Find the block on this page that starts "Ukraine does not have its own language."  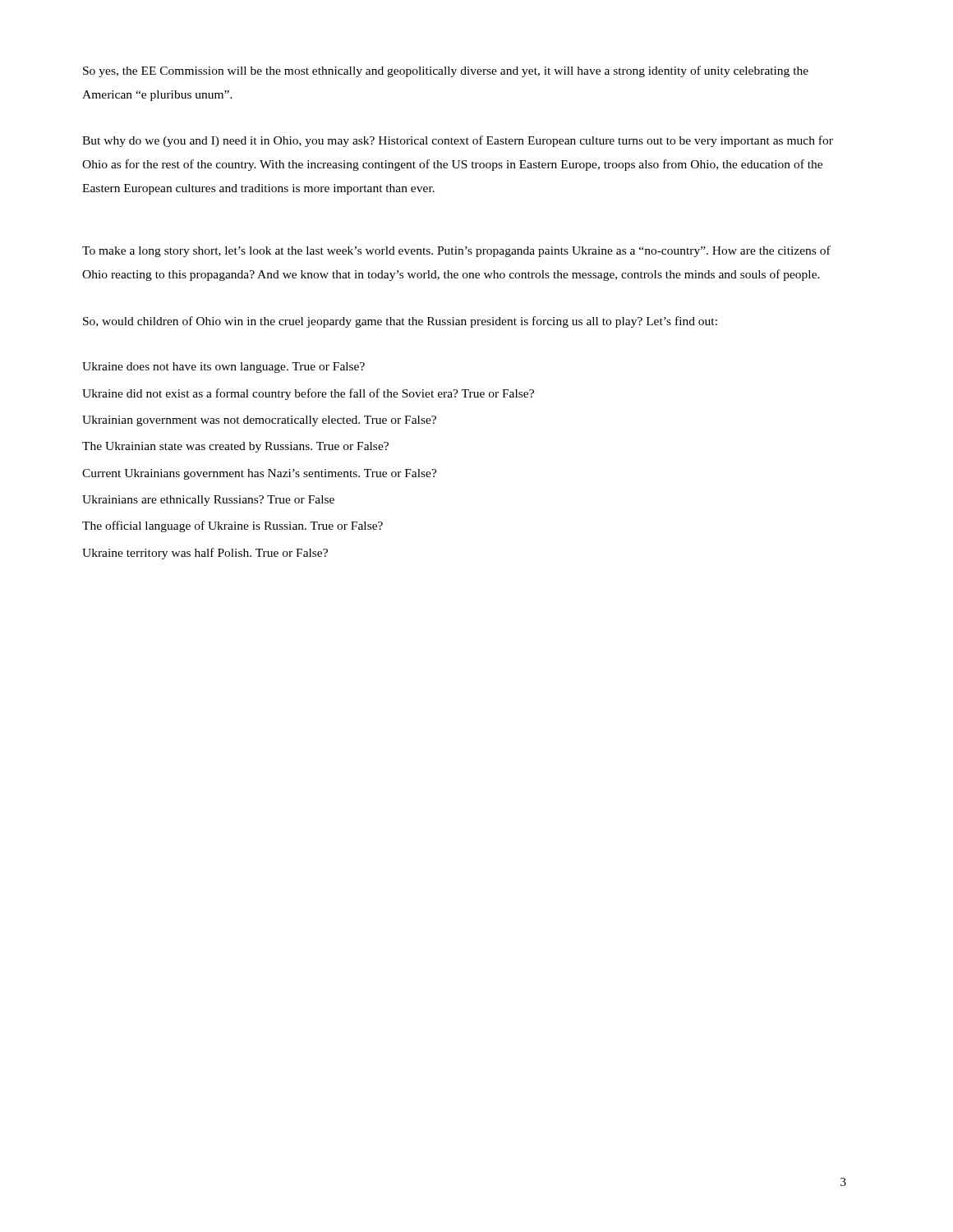point(224,366)
